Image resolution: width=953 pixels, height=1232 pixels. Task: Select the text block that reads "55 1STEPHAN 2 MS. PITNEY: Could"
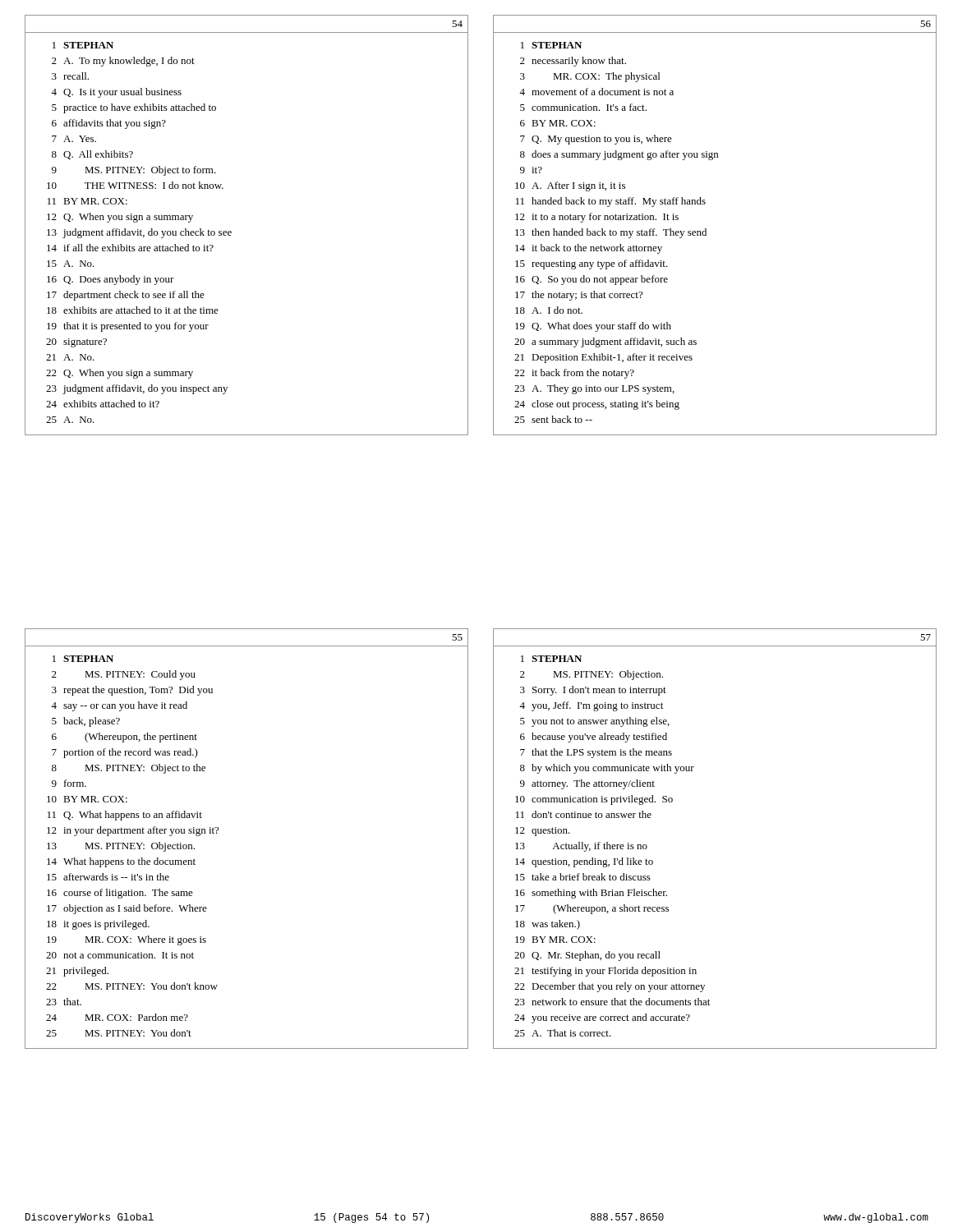click(x=246, y=839)
